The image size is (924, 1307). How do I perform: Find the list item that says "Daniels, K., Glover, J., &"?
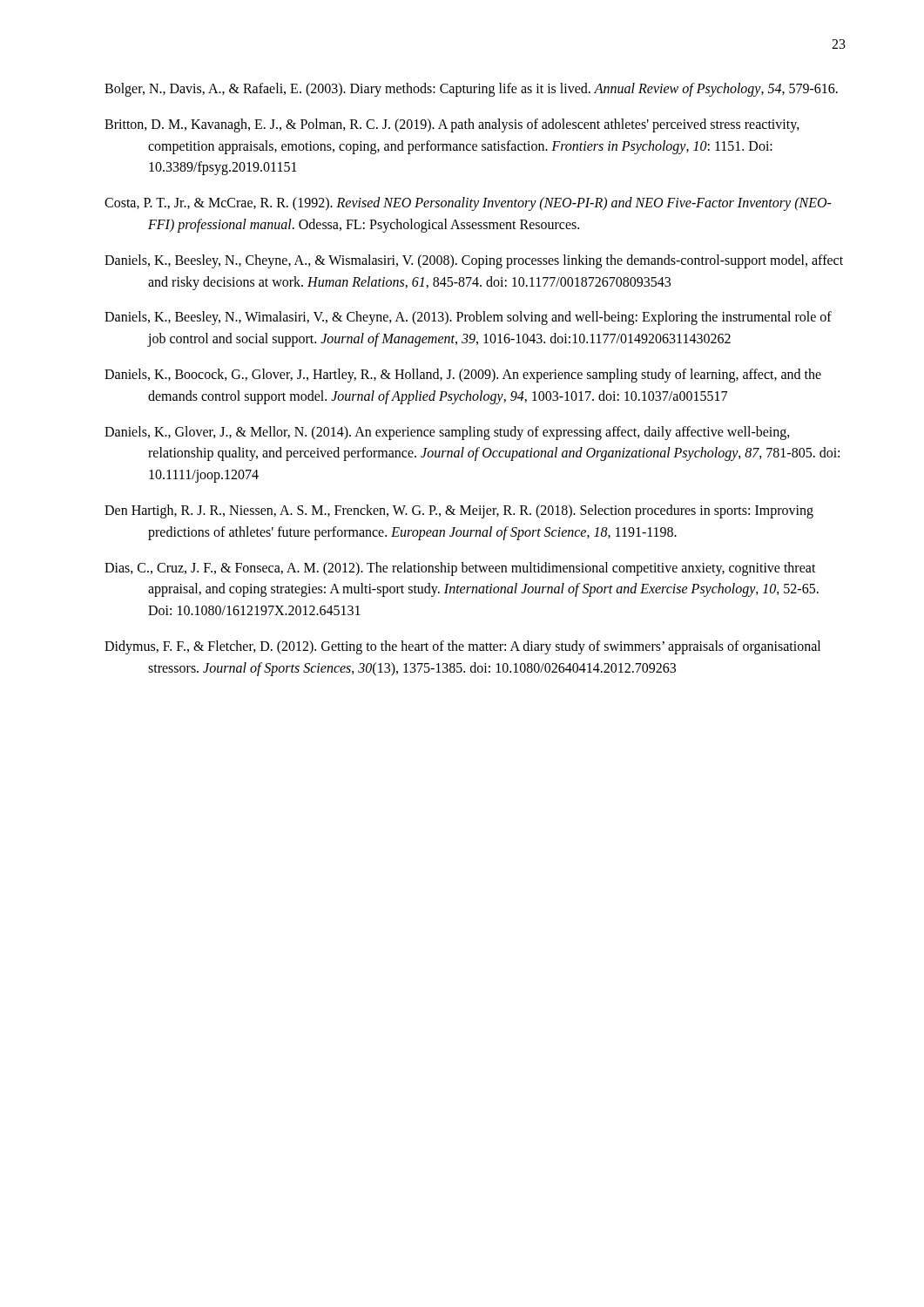[473, 453]
